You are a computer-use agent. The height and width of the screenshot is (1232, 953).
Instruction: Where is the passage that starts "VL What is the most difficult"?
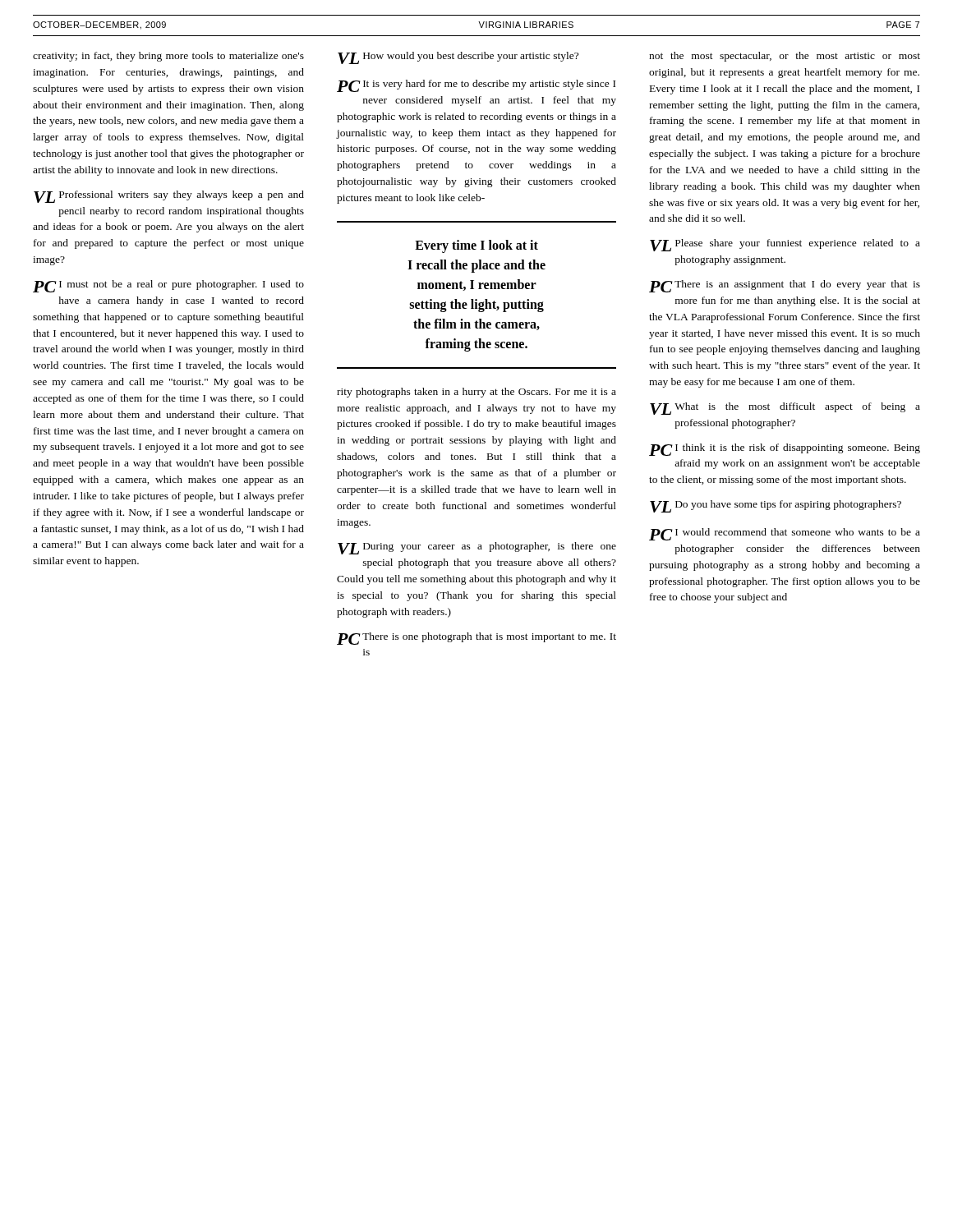coord(785,413)
